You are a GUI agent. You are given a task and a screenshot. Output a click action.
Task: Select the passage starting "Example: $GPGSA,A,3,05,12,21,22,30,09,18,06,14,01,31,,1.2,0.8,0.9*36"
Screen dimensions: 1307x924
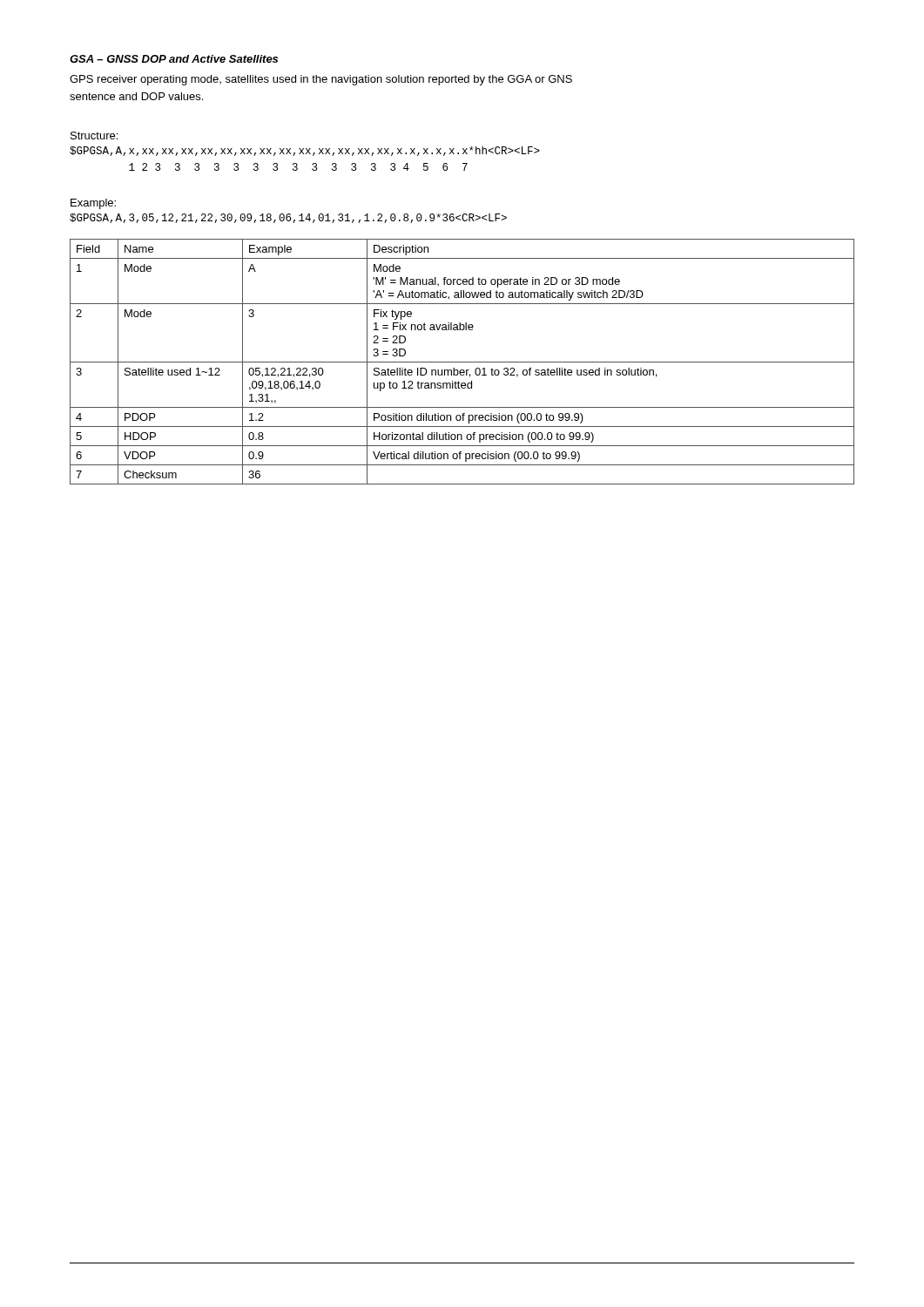pos(462,211)
